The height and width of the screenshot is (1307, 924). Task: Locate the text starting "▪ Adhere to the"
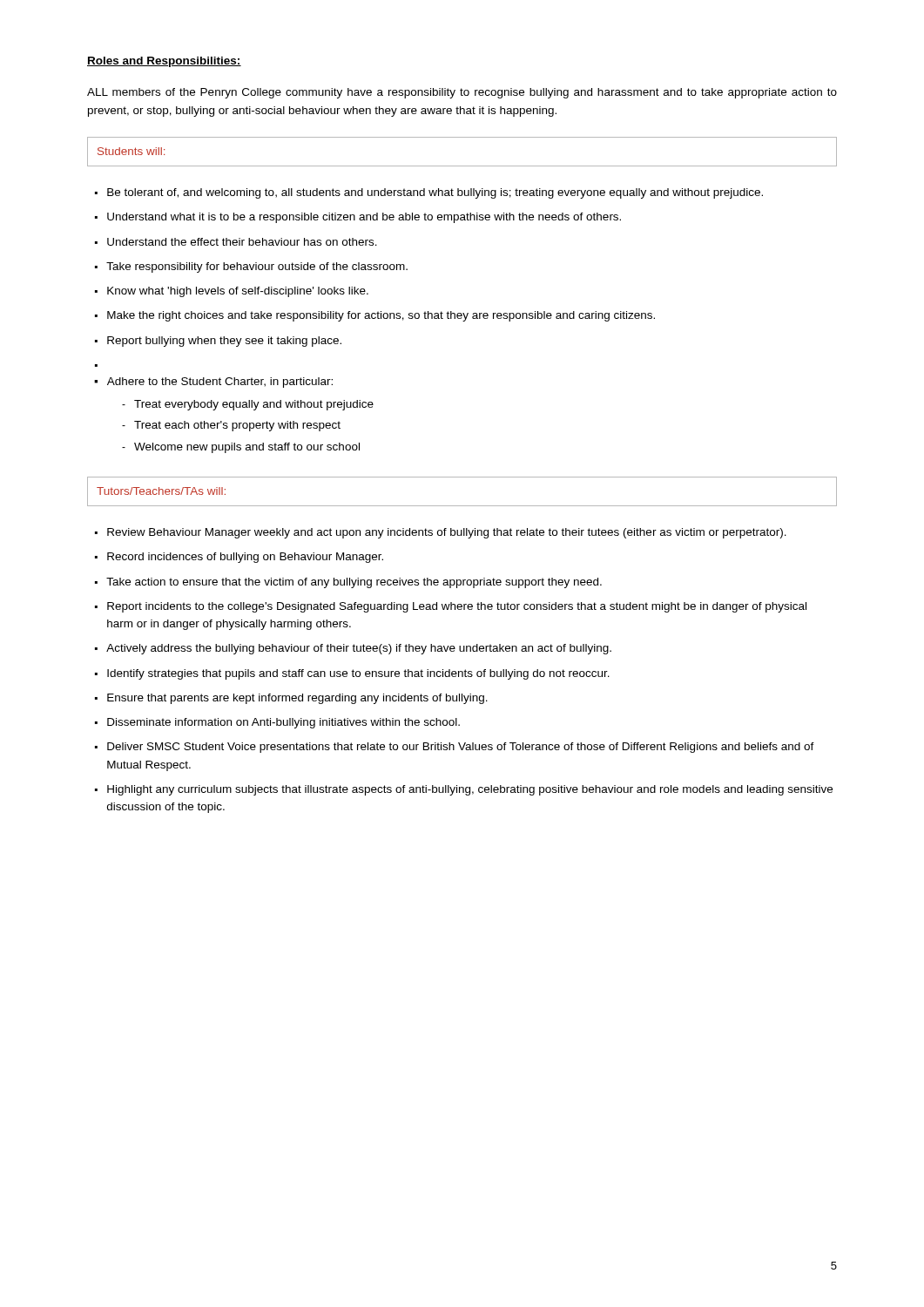[x=234, y=416]
